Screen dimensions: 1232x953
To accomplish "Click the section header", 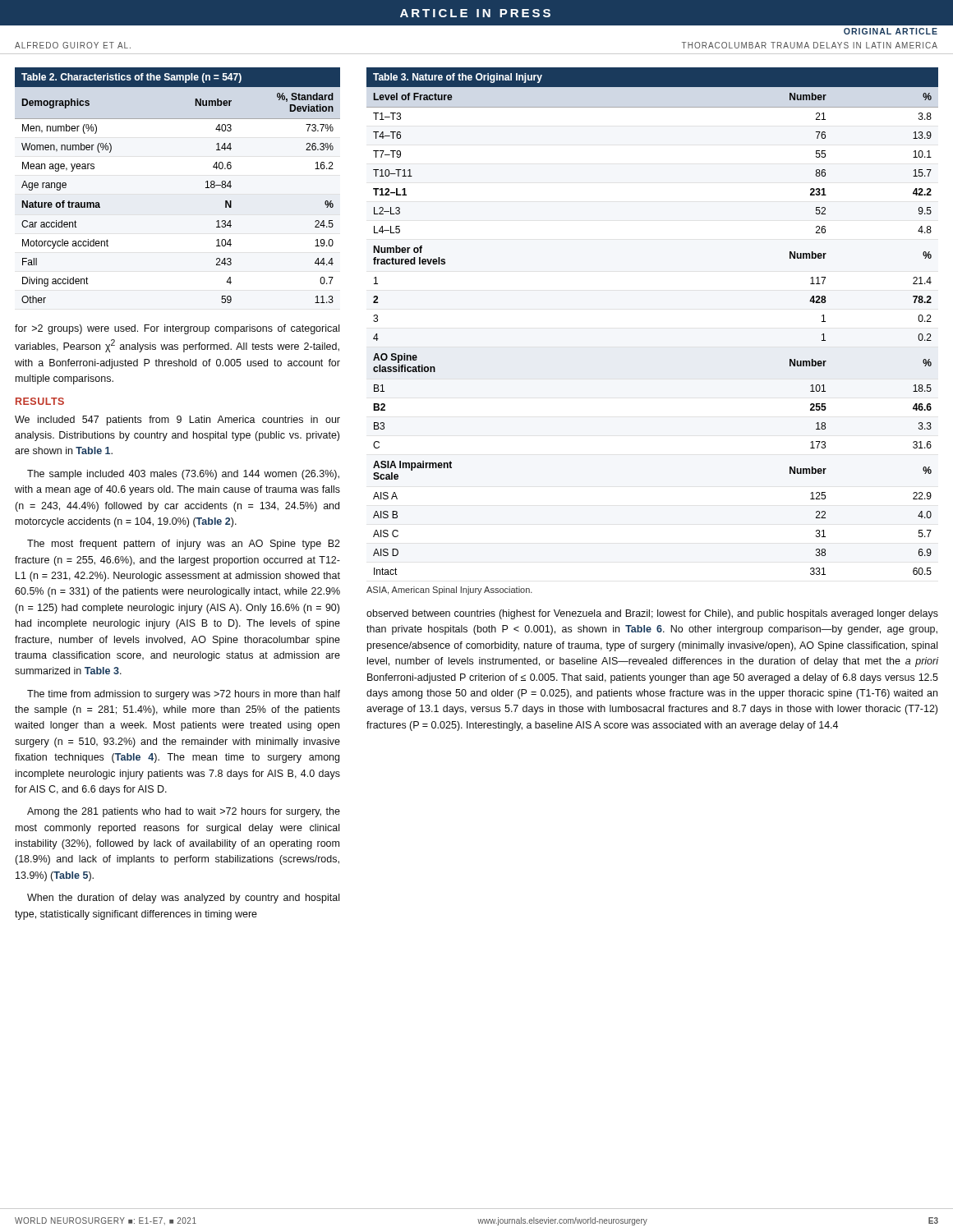I will [x=40, y=401].
